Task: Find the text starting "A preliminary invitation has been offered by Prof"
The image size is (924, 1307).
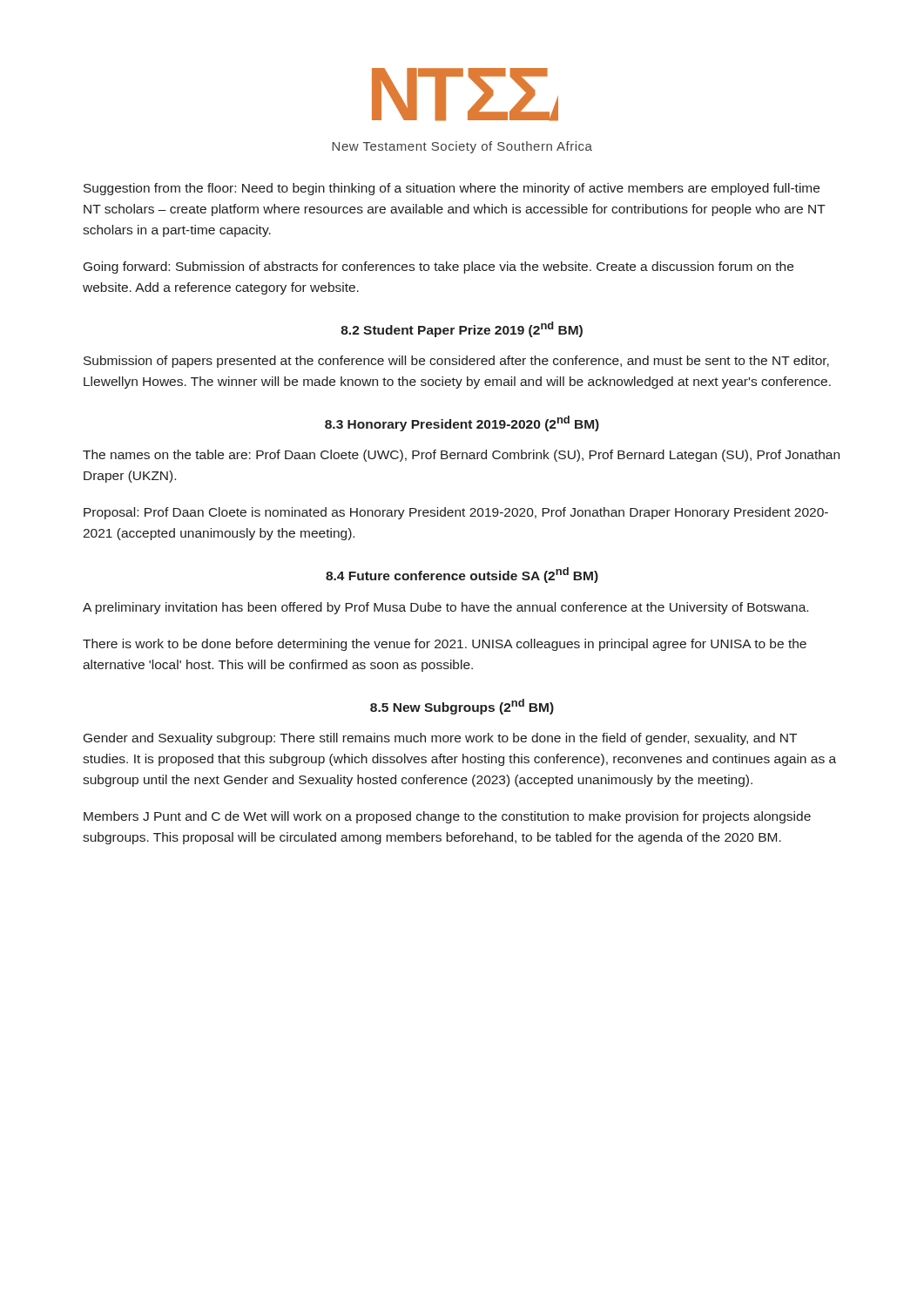Action: click(x=446, y=607)
